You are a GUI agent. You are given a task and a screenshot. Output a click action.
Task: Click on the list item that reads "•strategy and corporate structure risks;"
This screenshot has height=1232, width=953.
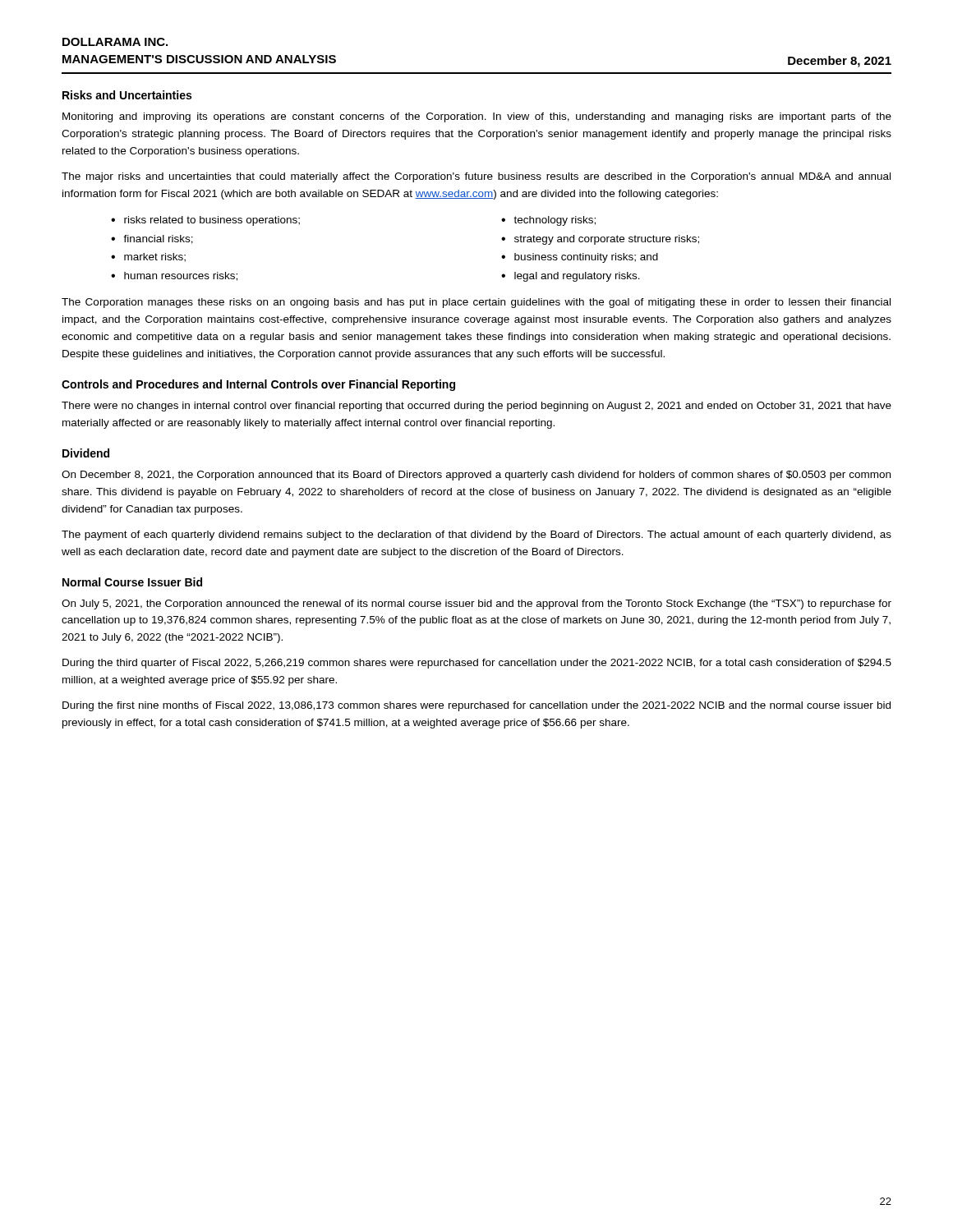(x=601, y=239)
